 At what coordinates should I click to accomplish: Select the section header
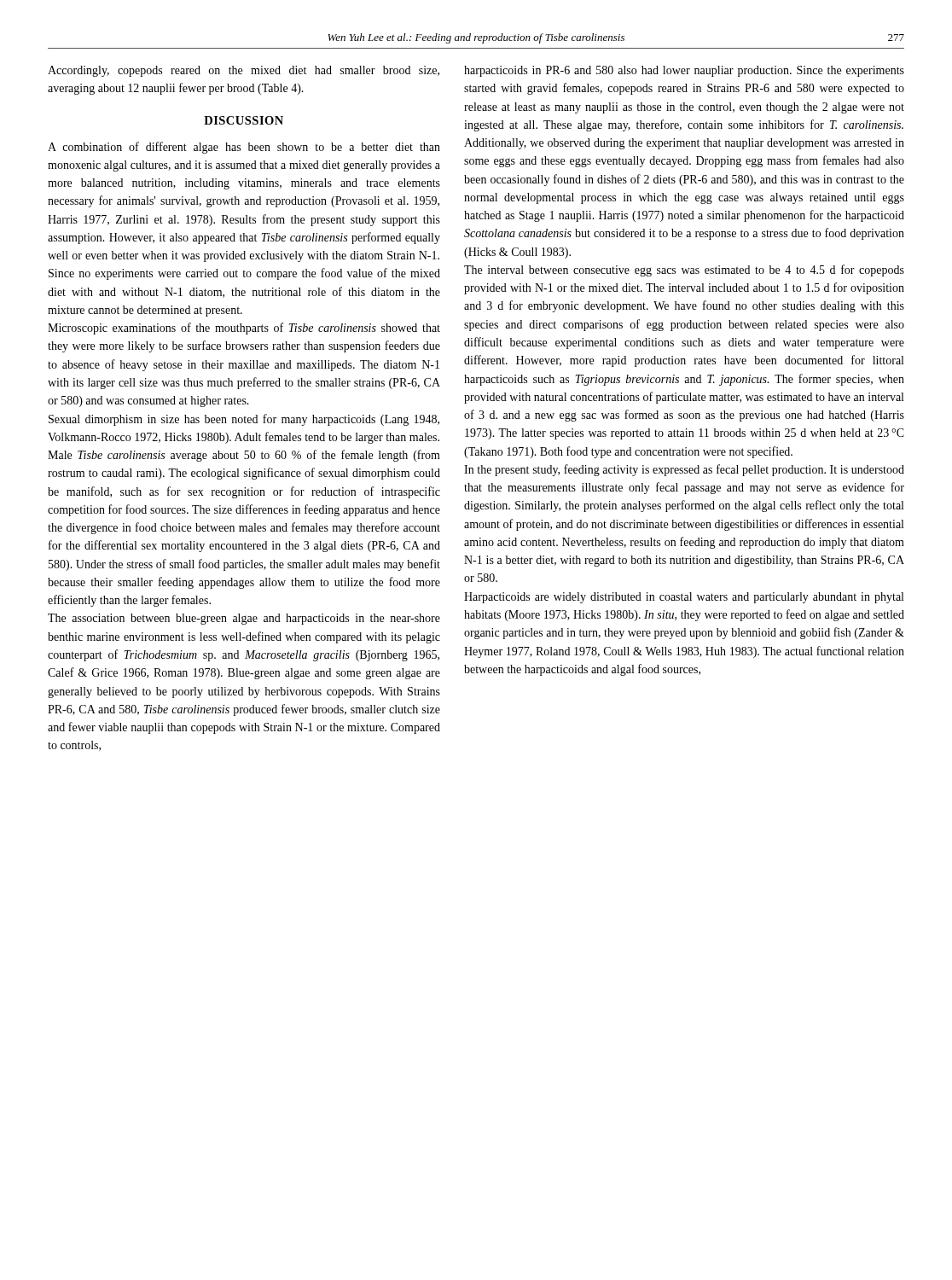[244, 120]
